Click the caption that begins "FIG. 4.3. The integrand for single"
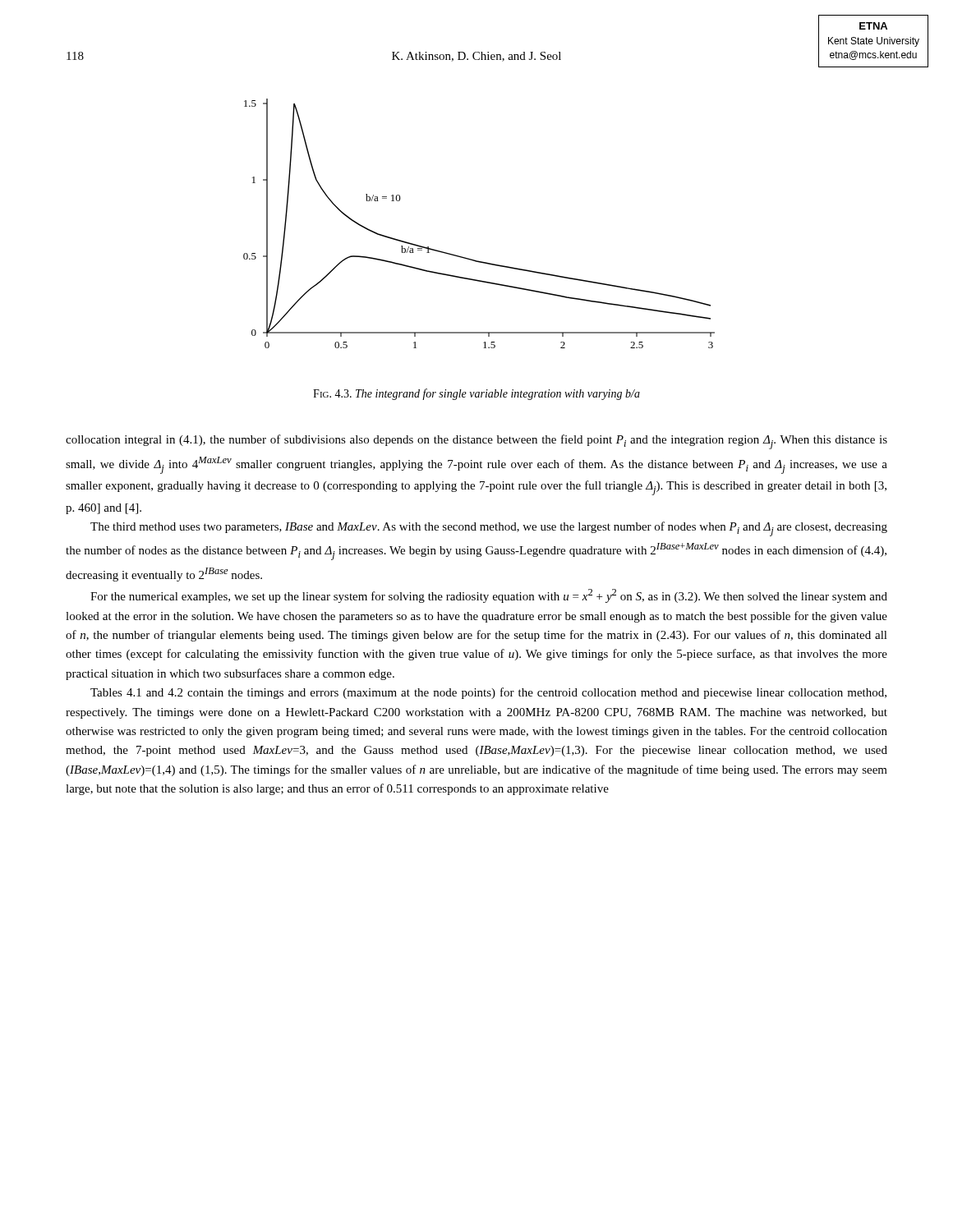 476,394
